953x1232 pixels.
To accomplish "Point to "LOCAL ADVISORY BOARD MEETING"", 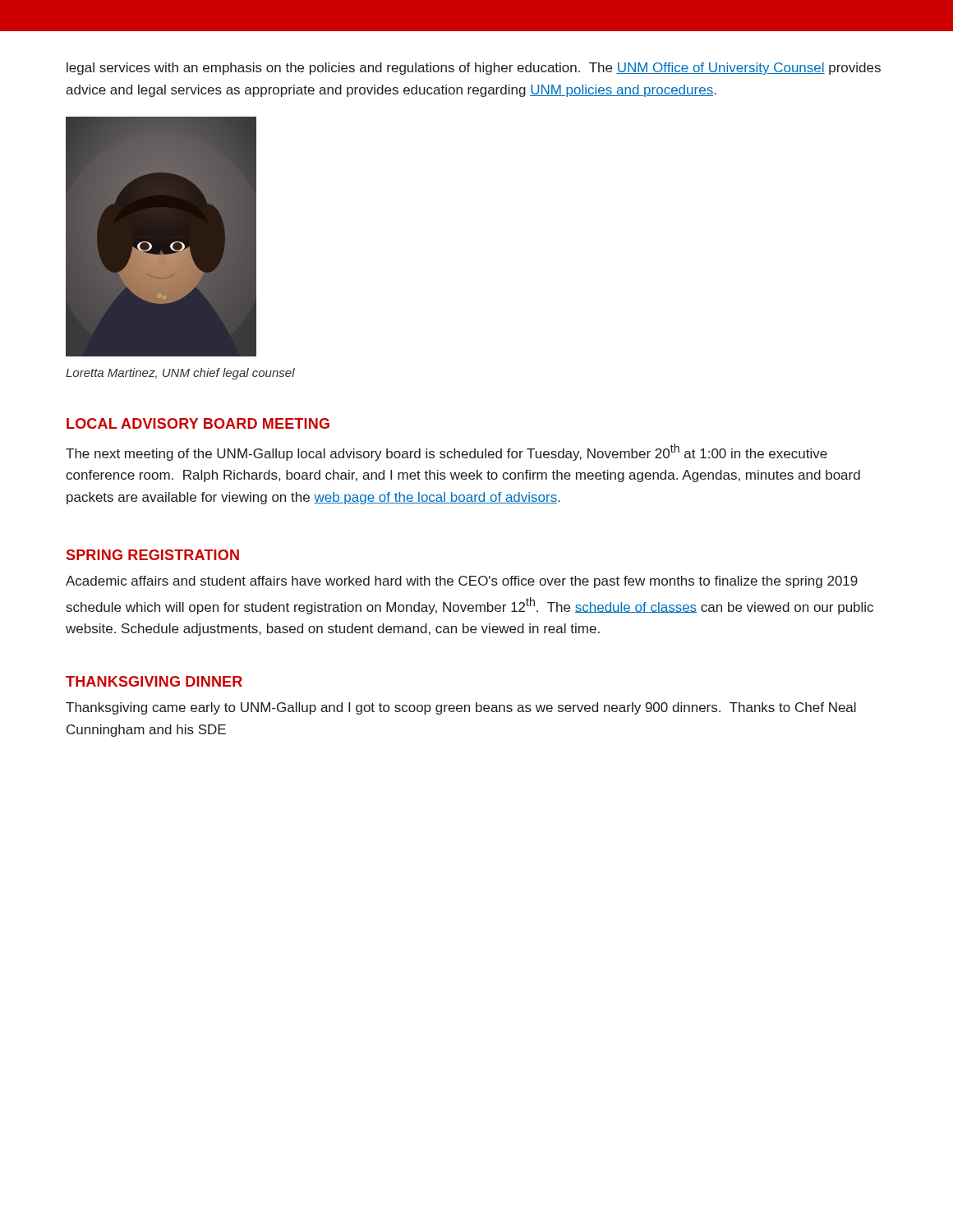I will (198, 424).
